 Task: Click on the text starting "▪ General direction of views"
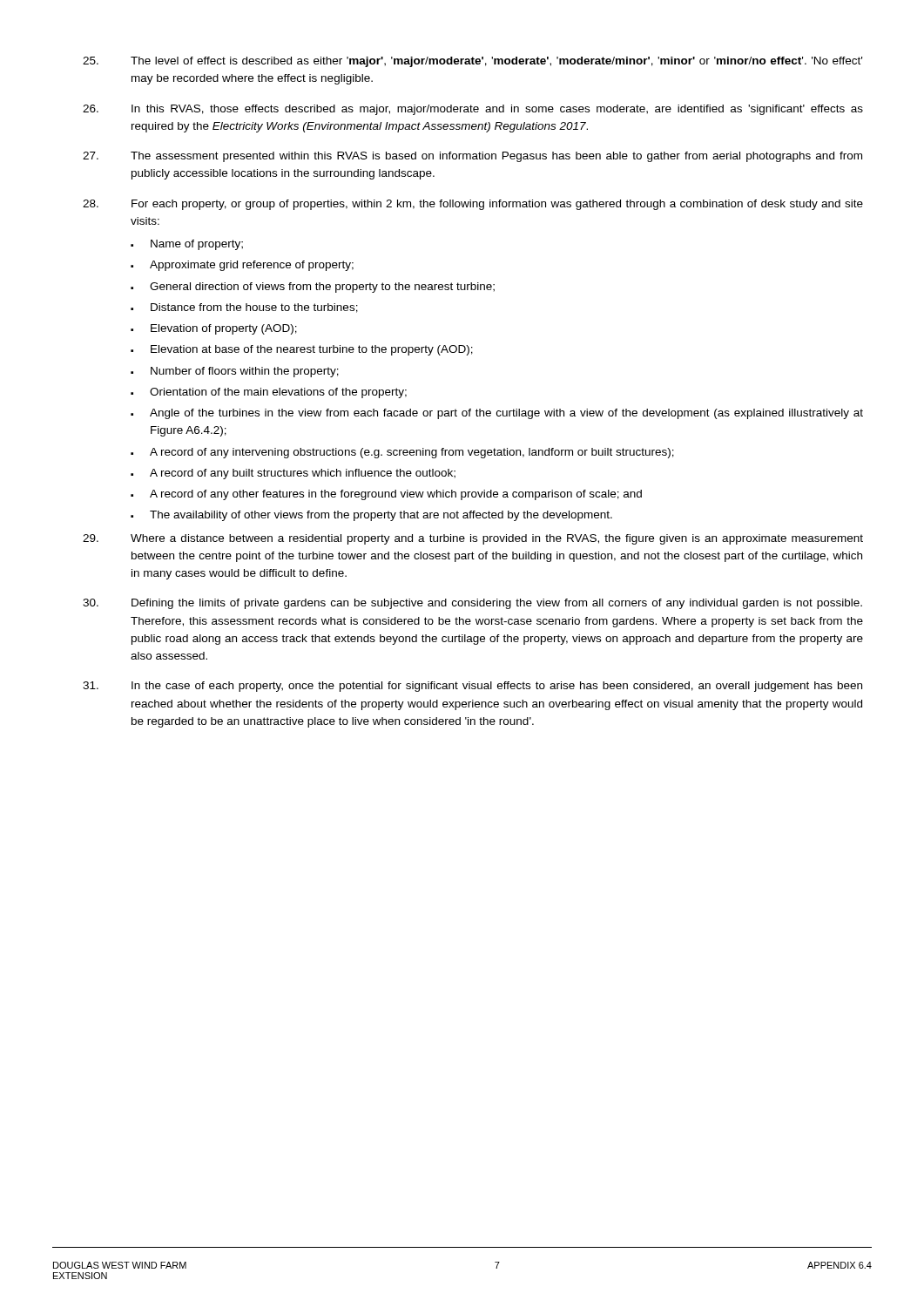tap(497, 286)
